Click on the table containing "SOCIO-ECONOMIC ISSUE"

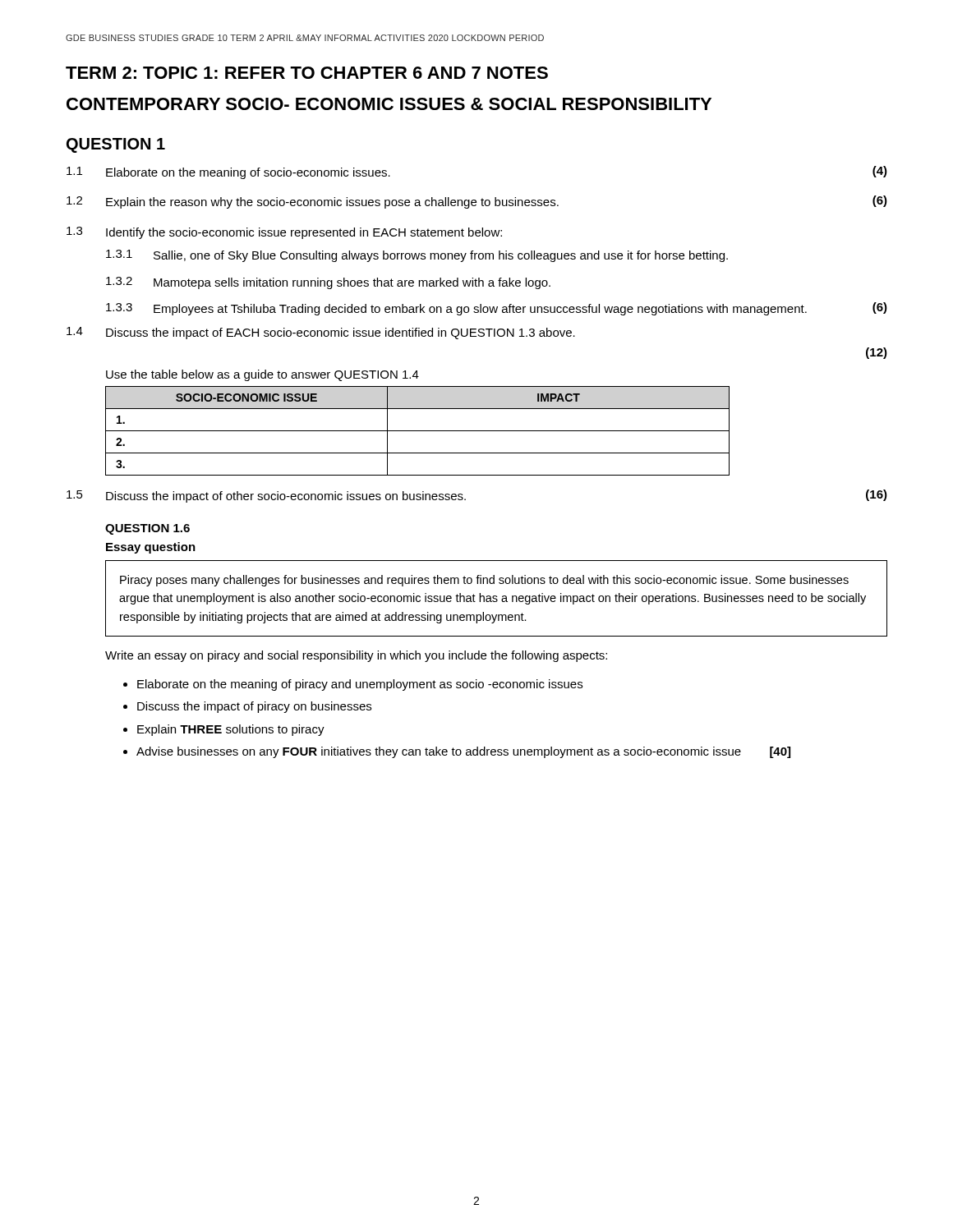coord(476,431)
